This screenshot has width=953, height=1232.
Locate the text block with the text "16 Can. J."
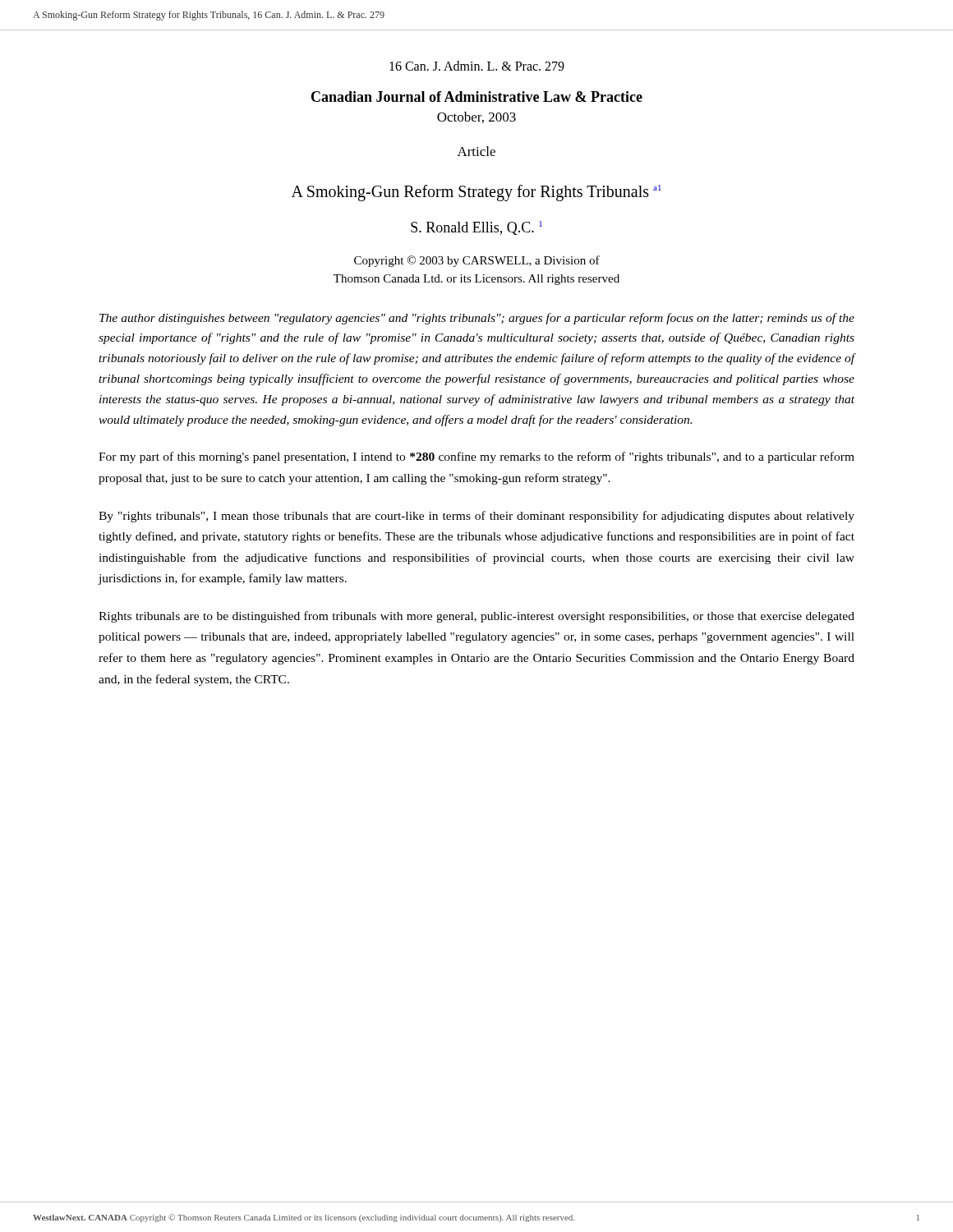476,66
